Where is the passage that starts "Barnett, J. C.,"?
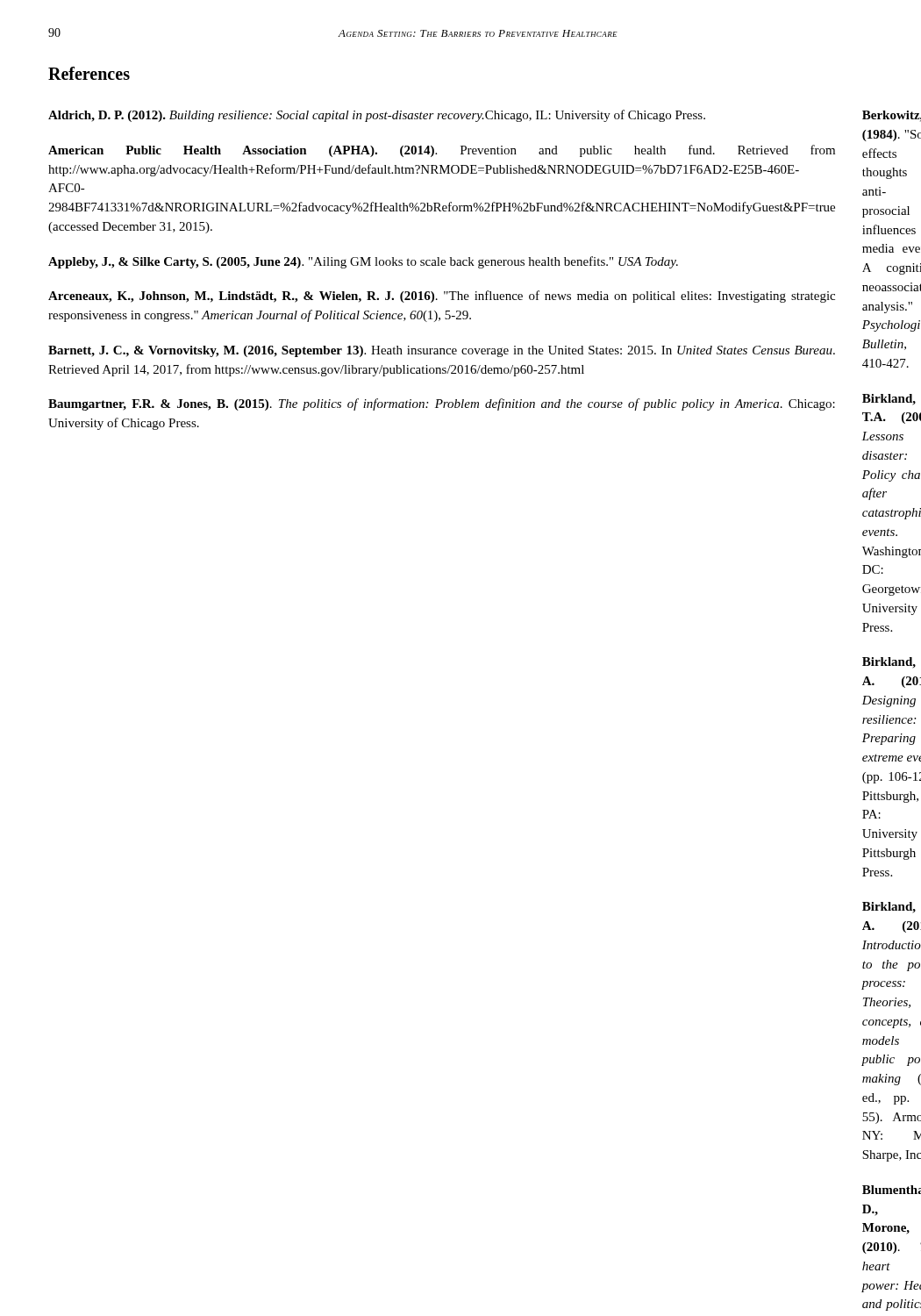This screenshot has width=921, height=1316. click(x=442, y=360)
